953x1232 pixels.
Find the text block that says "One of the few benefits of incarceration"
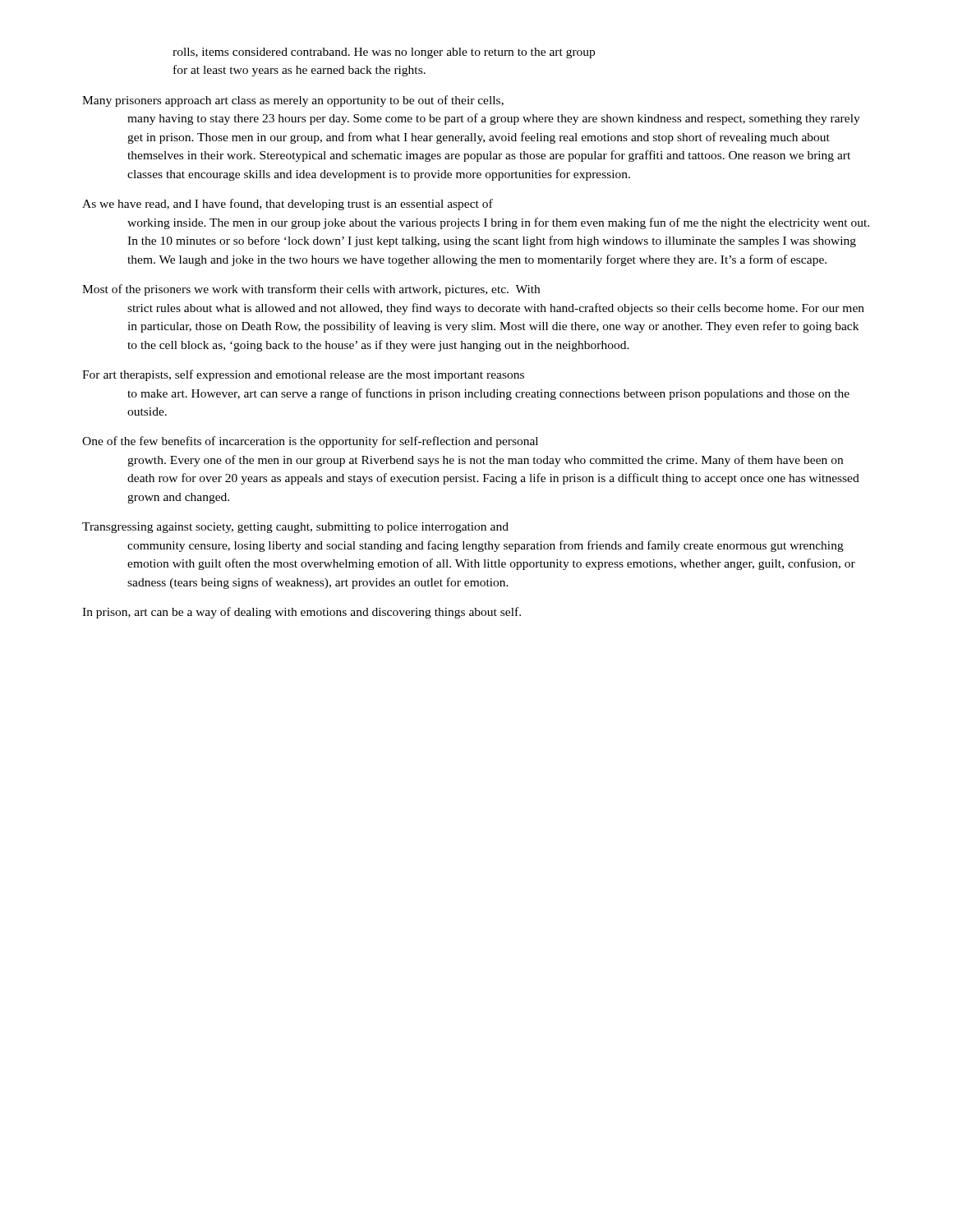tap(476, 470)
